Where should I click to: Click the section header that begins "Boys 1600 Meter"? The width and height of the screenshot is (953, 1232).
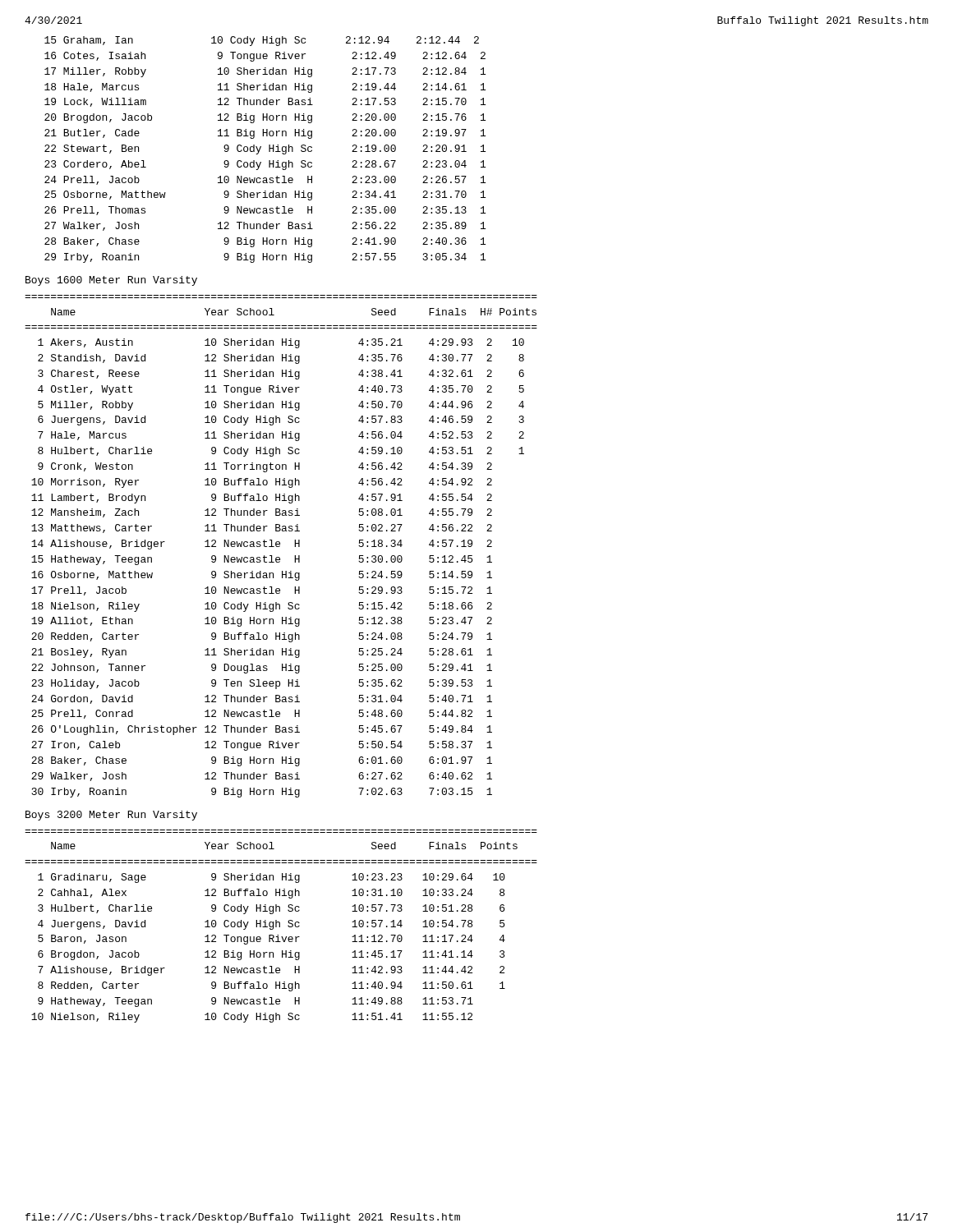click(x=111, y=280)
